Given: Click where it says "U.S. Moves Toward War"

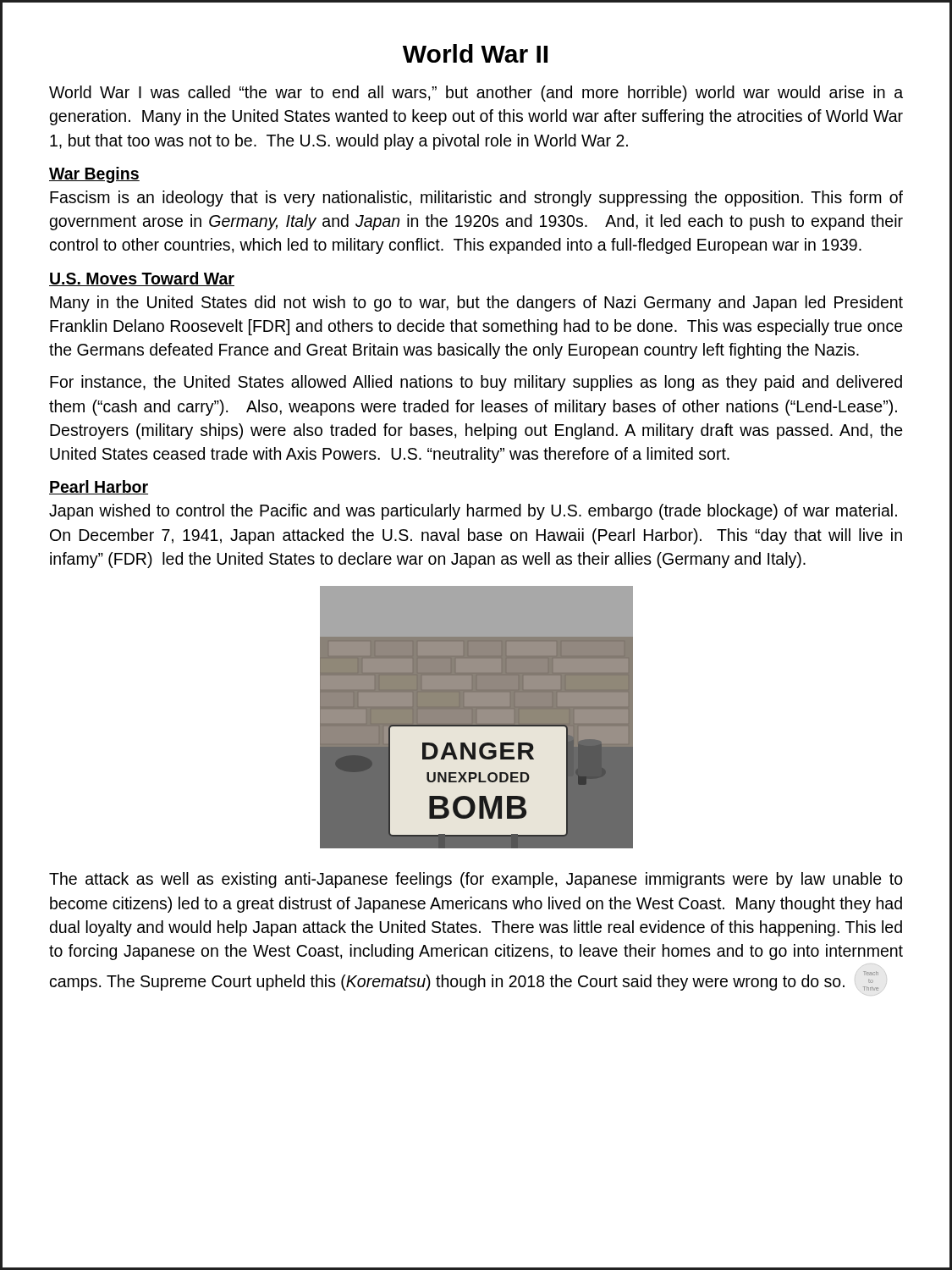Looking at the screenshot, I should (142, 278).
